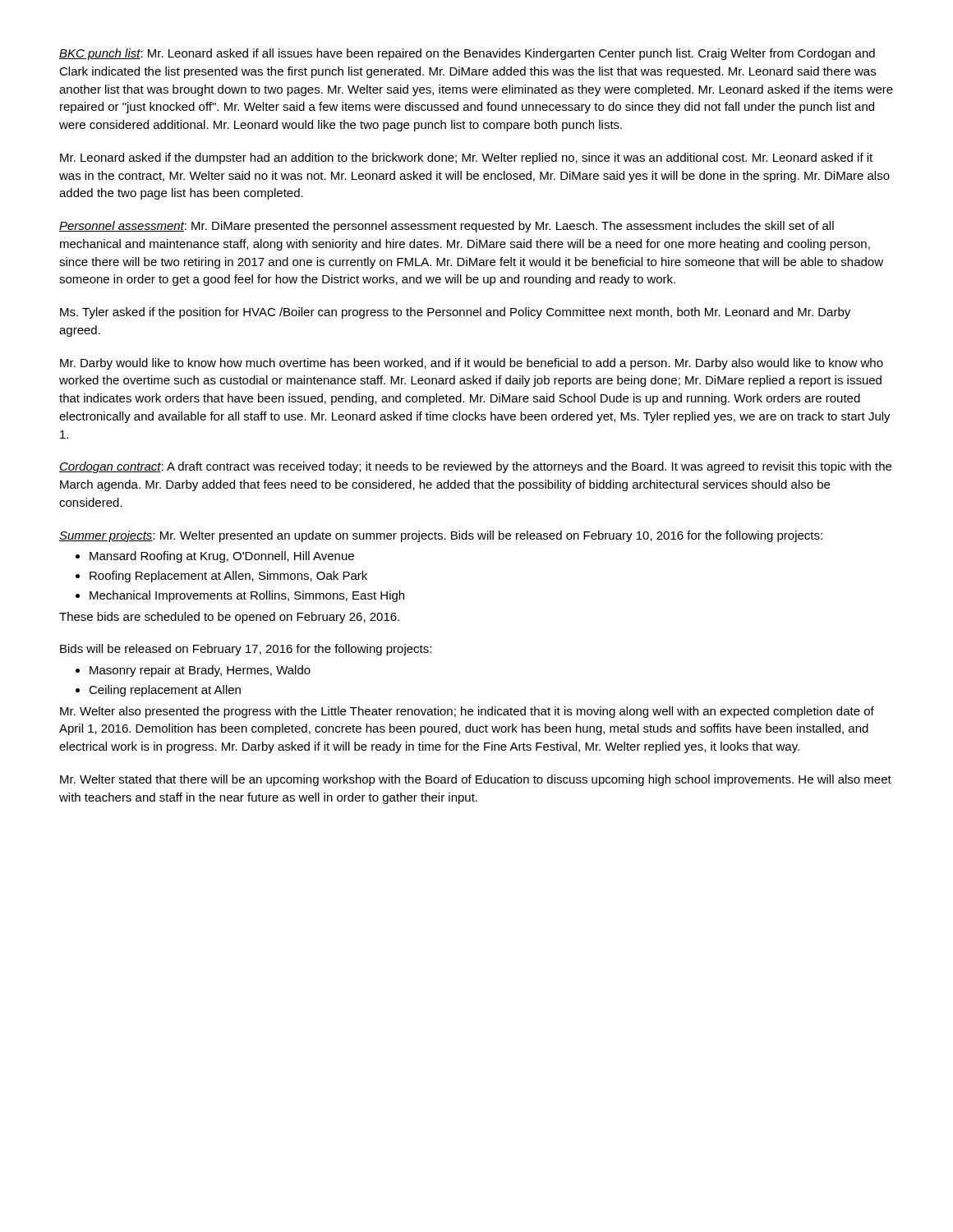Find the block on this page that starts "Bids will be released on"
The image size is (953, 1232).
pyautogui.click(x=246, y=649)
